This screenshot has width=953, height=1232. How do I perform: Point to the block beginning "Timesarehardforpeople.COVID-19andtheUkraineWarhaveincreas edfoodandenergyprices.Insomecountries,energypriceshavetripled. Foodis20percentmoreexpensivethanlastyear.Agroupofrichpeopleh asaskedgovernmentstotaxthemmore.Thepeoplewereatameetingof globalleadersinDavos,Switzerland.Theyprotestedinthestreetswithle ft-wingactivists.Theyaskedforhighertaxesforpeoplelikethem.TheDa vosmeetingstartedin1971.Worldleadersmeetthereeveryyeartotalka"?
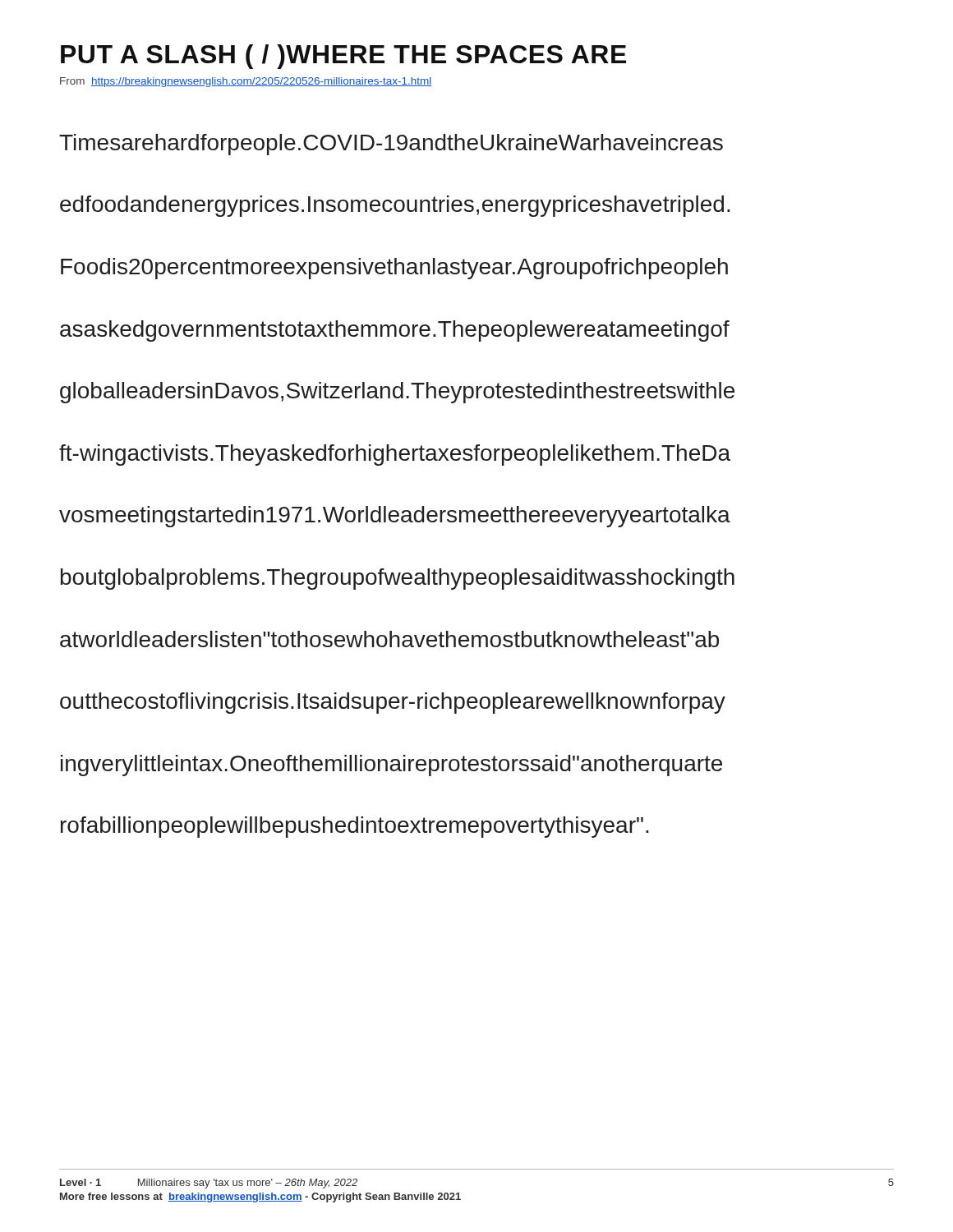click(x=391, y=145)
